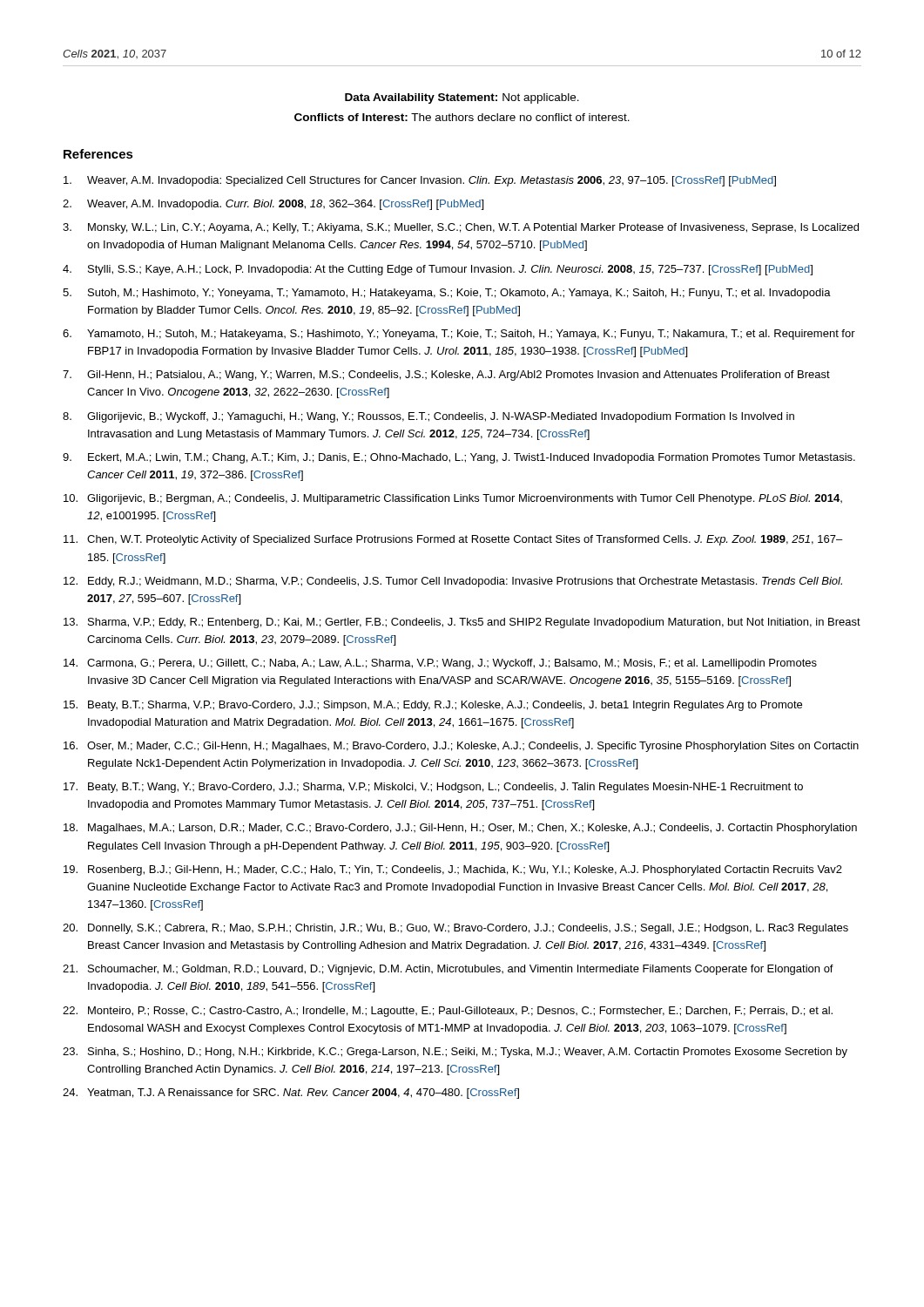The height and width of the screenshot is (1307, 924).
Task: Locate the element starting "17. Beaty, B.T.; Wang,"
Action: coord(462,796)
